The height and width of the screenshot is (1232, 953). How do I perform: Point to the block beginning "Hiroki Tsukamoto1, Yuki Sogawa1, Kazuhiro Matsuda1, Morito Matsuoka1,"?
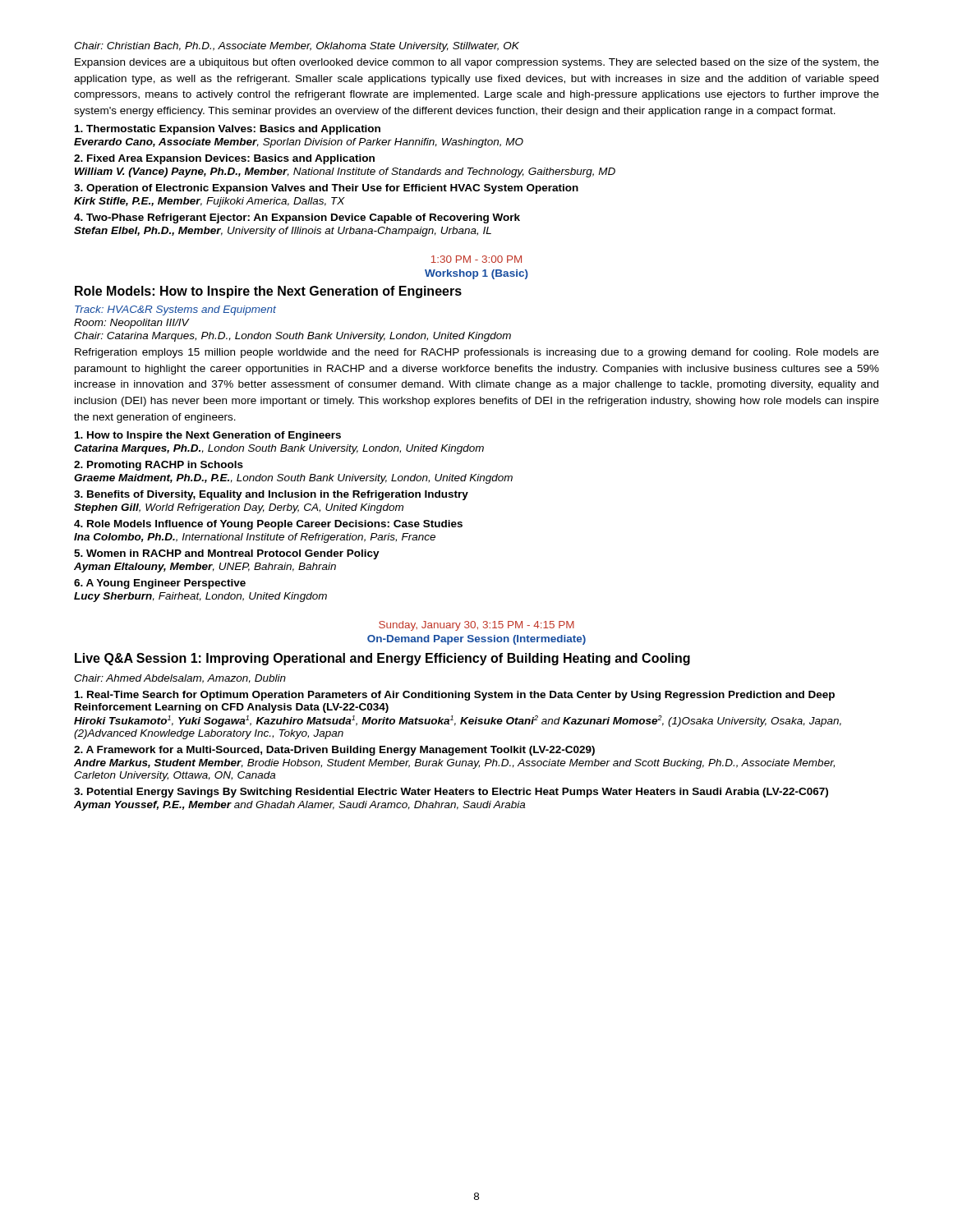click(x=458, y=726)
